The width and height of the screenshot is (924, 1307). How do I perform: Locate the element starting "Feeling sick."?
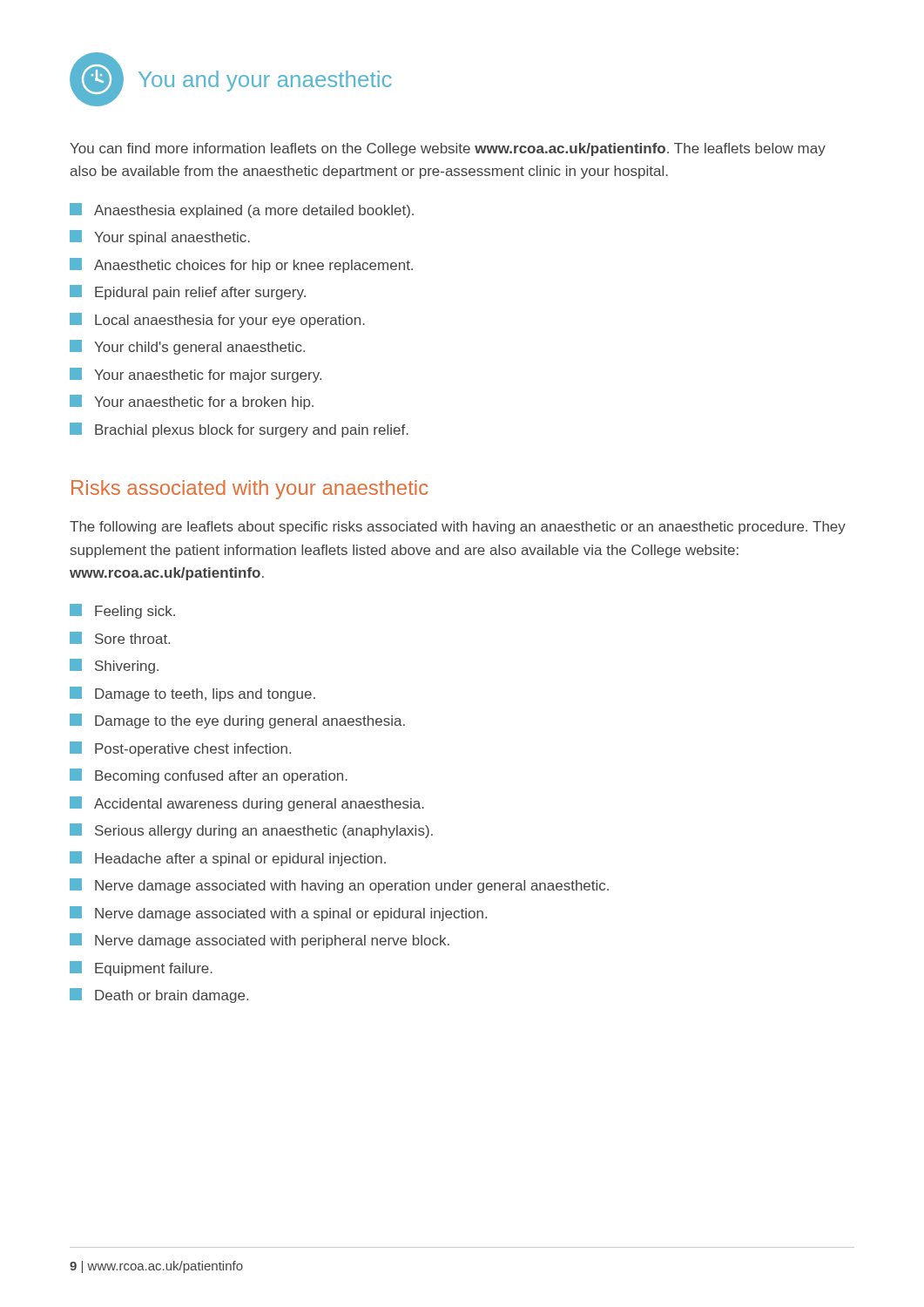click(123, 612)
